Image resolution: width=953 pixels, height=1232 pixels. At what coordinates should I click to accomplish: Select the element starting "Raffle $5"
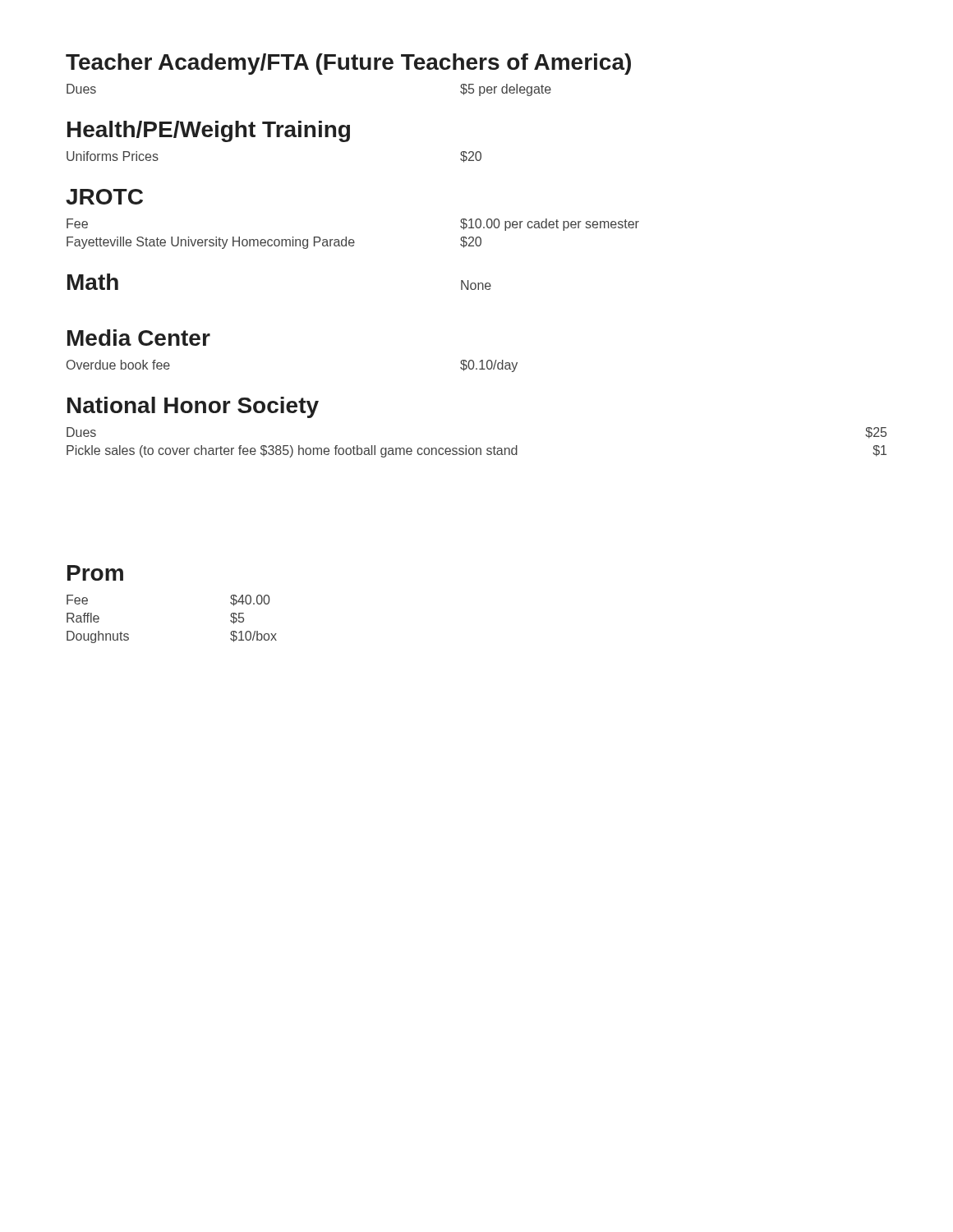(81, 618)
